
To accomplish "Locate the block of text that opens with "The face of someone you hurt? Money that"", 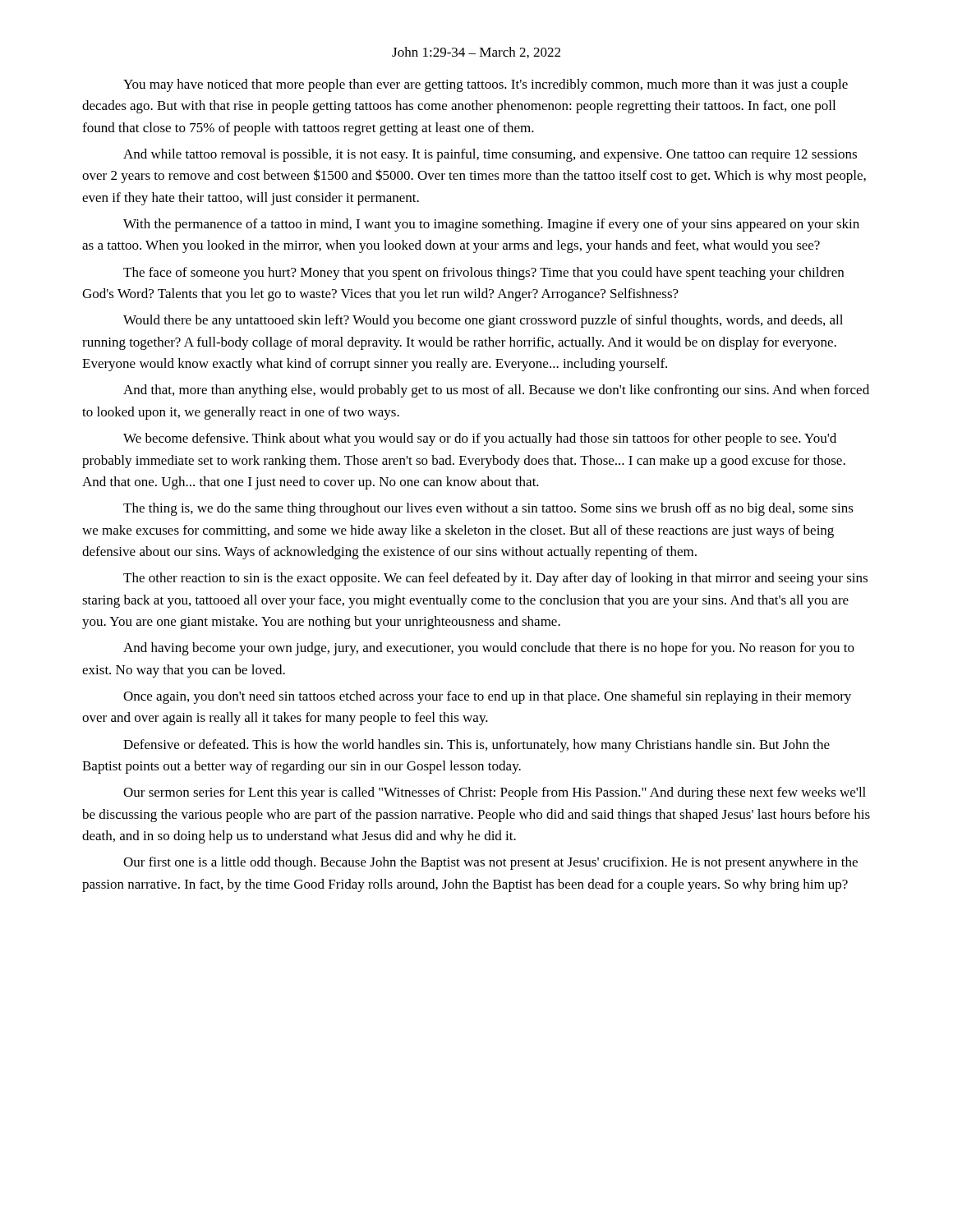I will point(463,283).
